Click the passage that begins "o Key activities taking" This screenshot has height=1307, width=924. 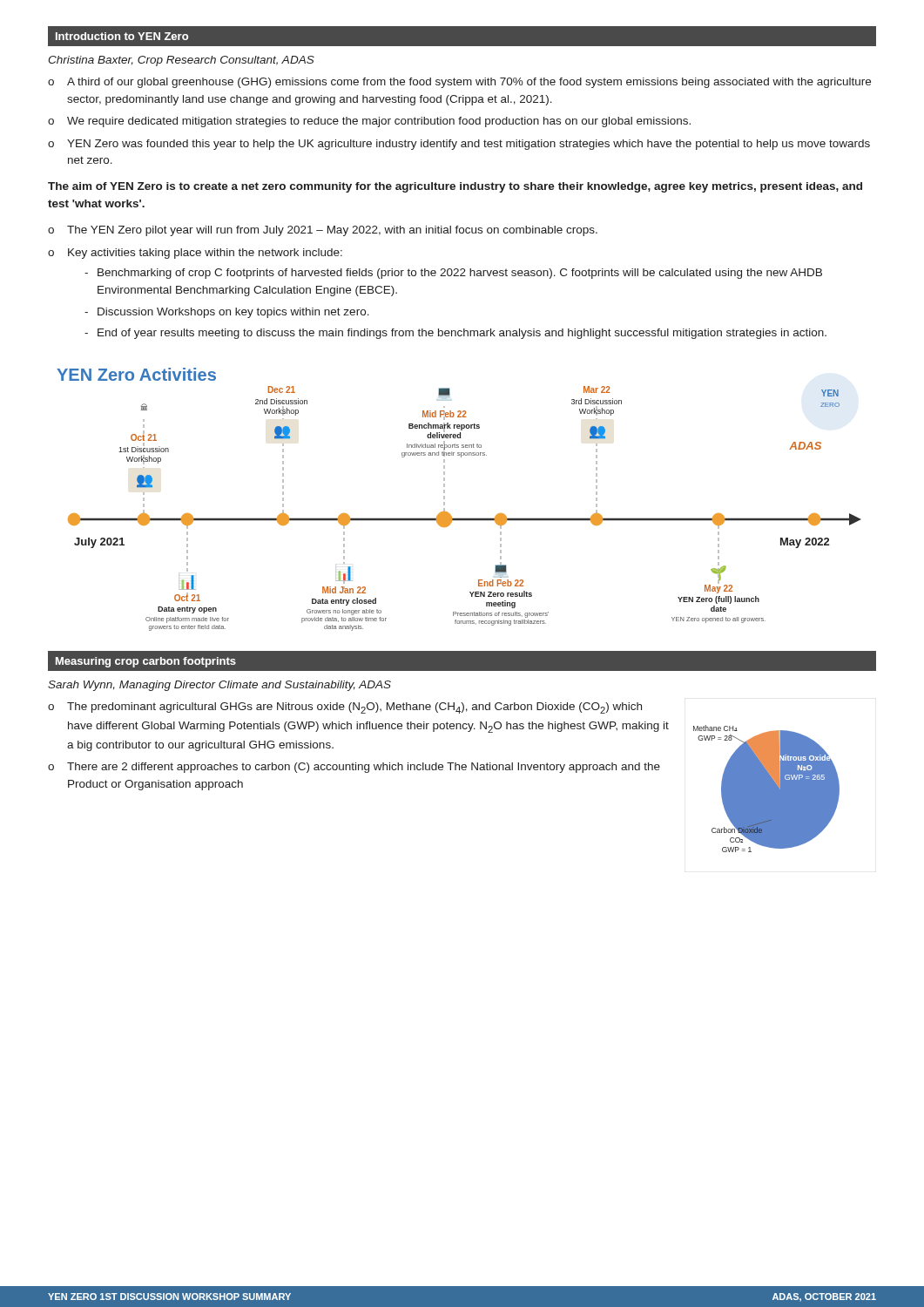point(195,254)
